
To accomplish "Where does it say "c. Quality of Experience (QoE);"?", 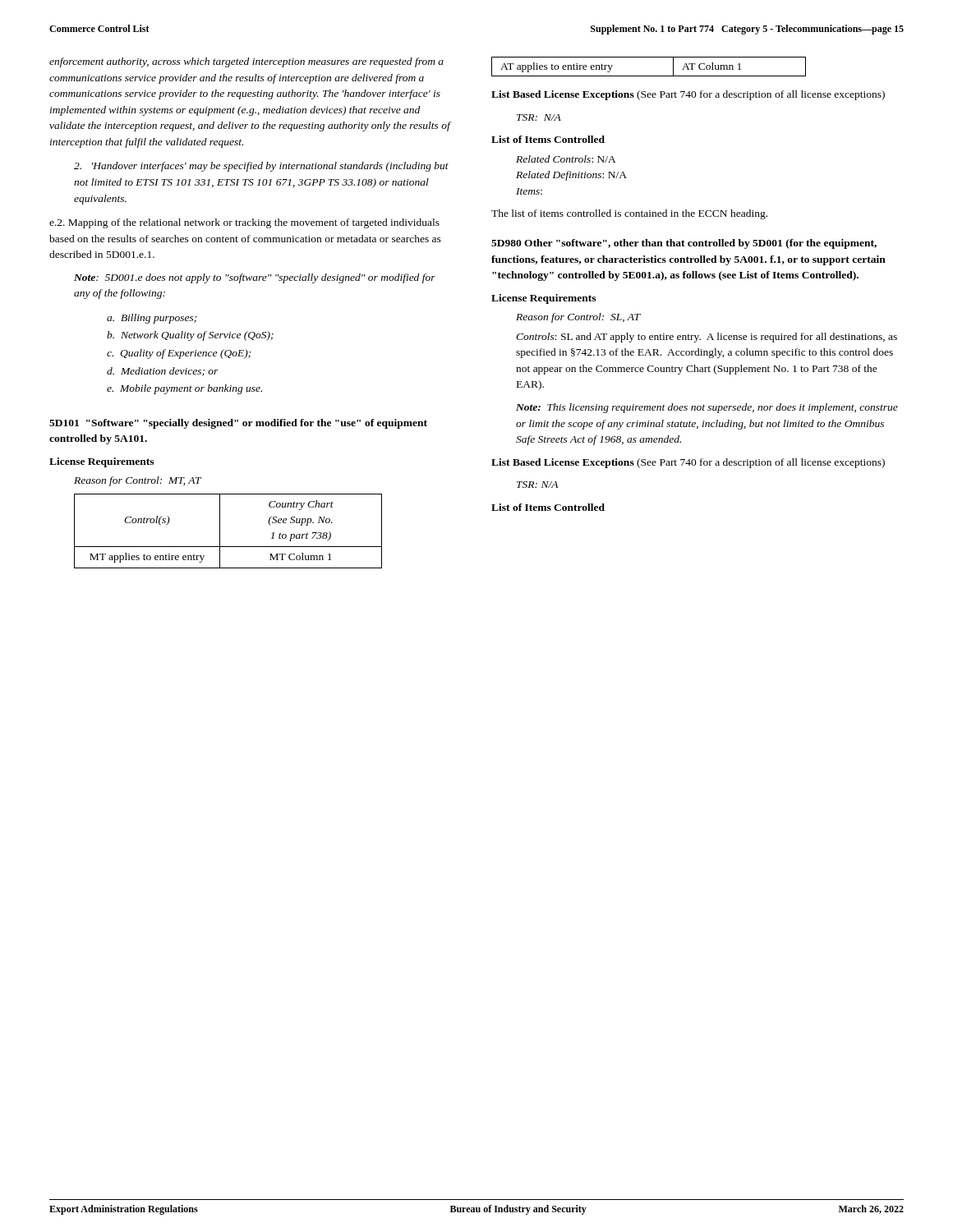I will coord(179,354).
